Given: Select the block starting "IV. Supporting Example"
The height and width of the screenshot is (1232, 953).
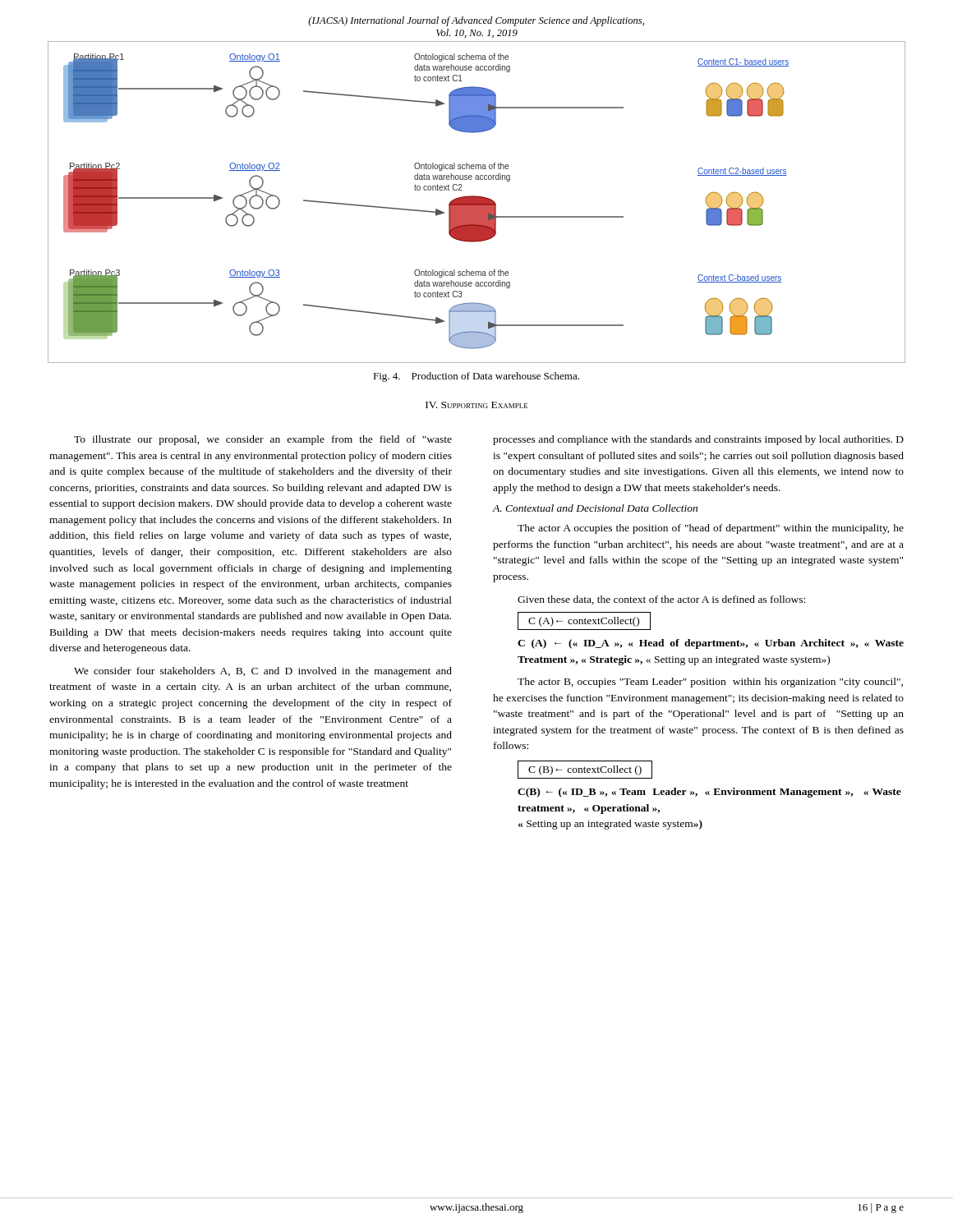Looking at the screenshot, I should [476, 404].
